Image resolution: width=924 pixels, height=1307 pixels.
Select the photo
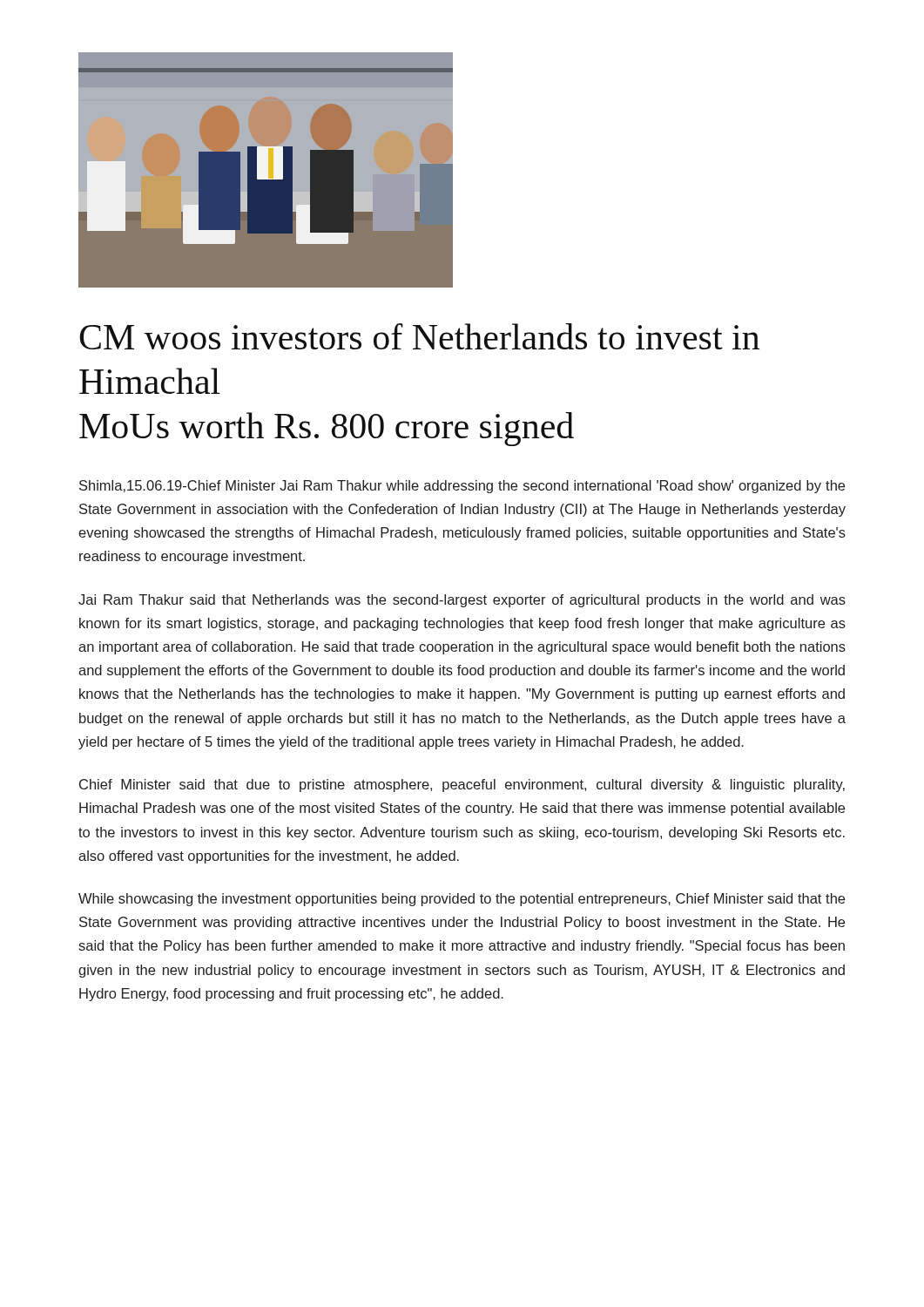462,172
